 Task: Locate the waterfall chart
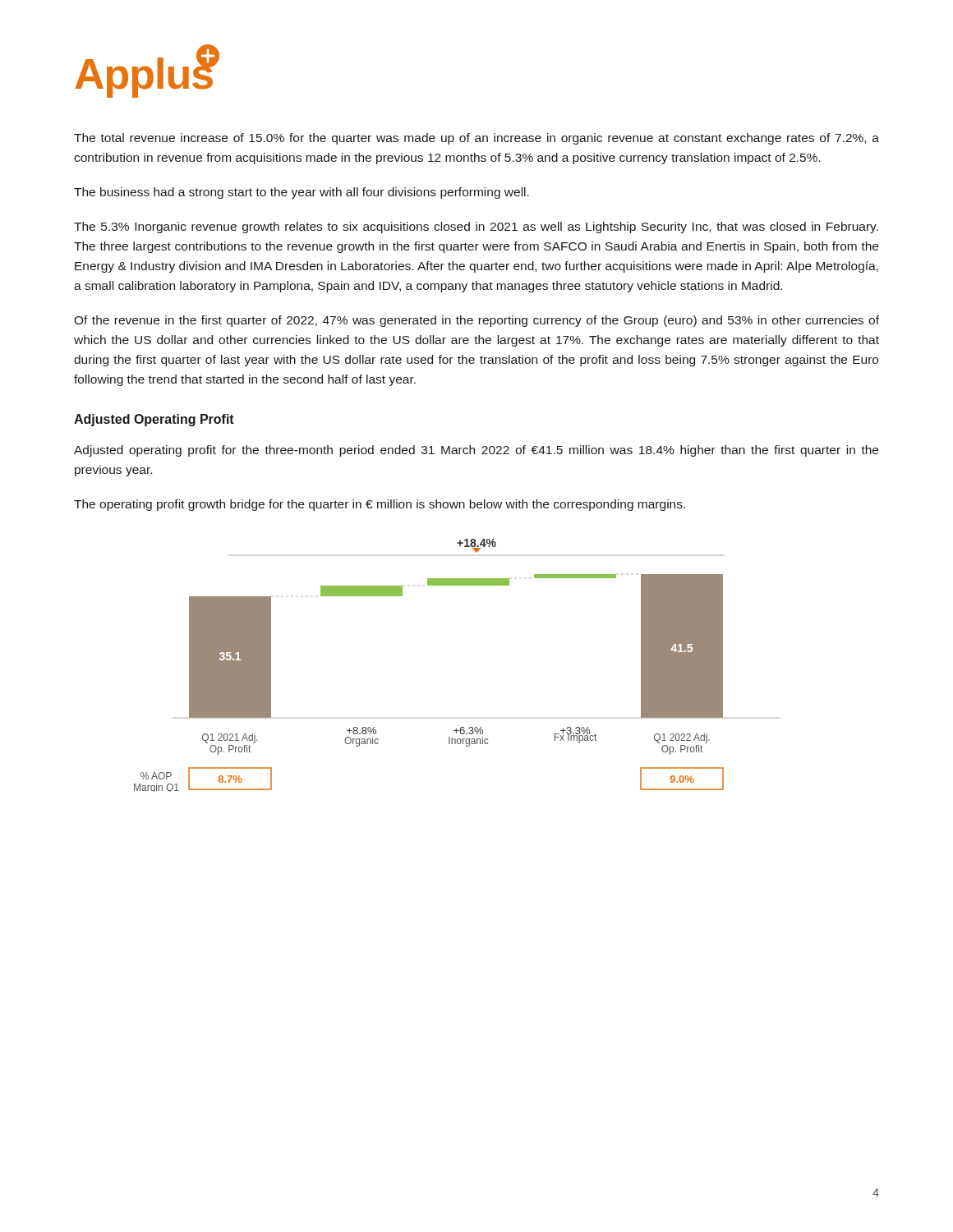(x=476, y=662)
